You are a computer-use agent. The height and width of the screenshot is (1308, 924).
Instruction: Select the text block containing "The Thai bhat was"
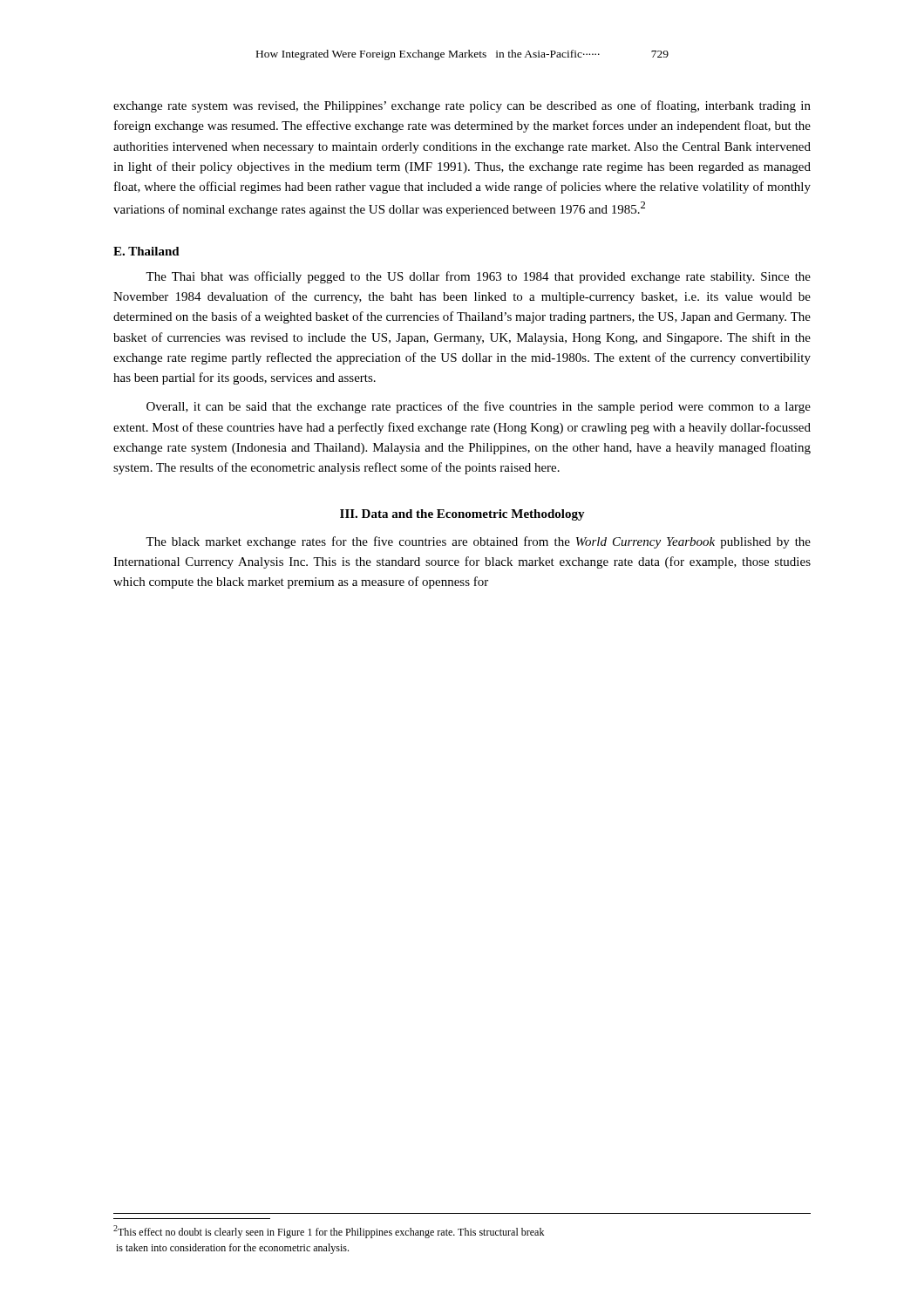[x=462, y=327]
